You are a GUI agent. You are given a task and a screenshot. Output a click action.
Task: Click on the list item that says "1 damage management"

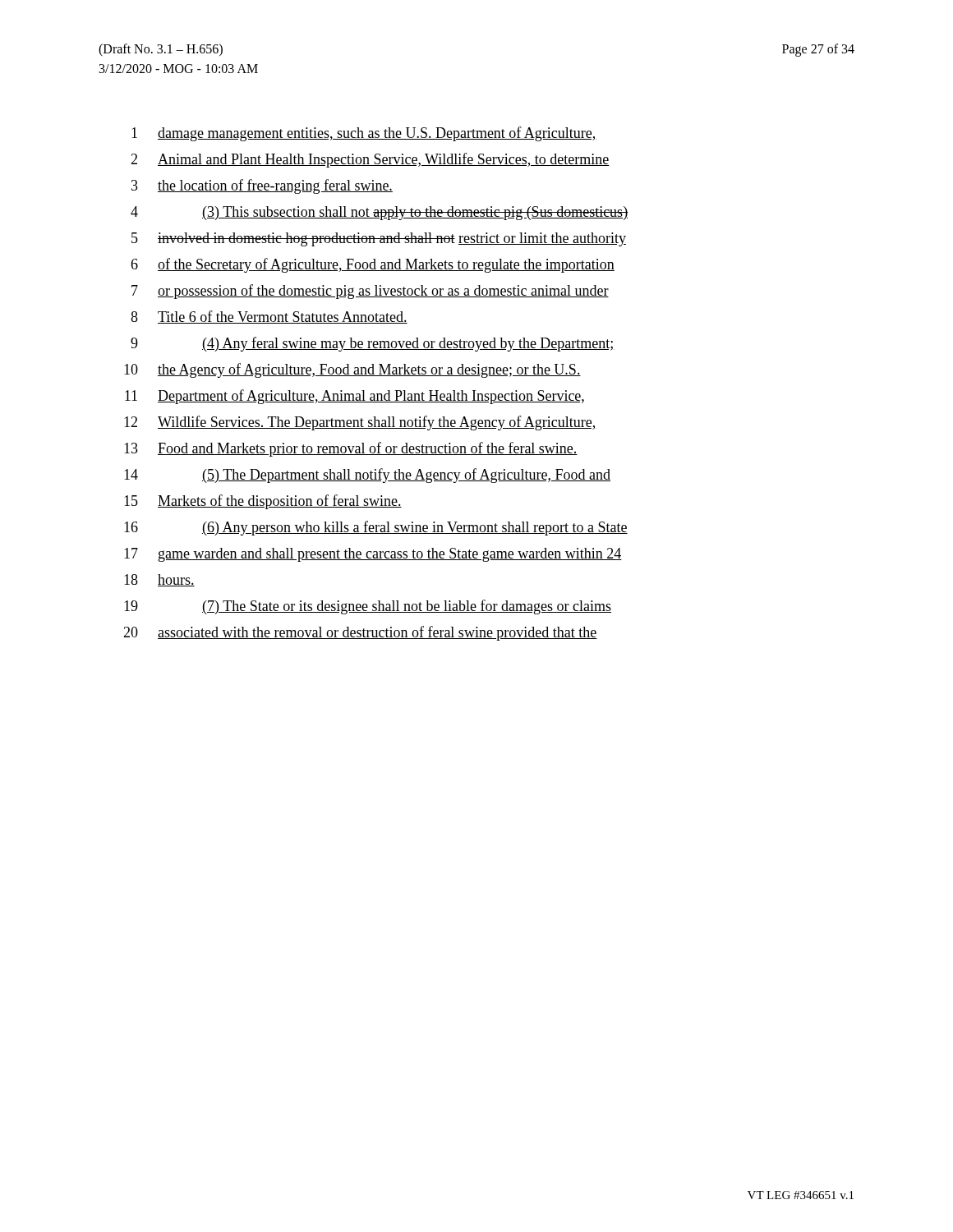tap(476, 134)
